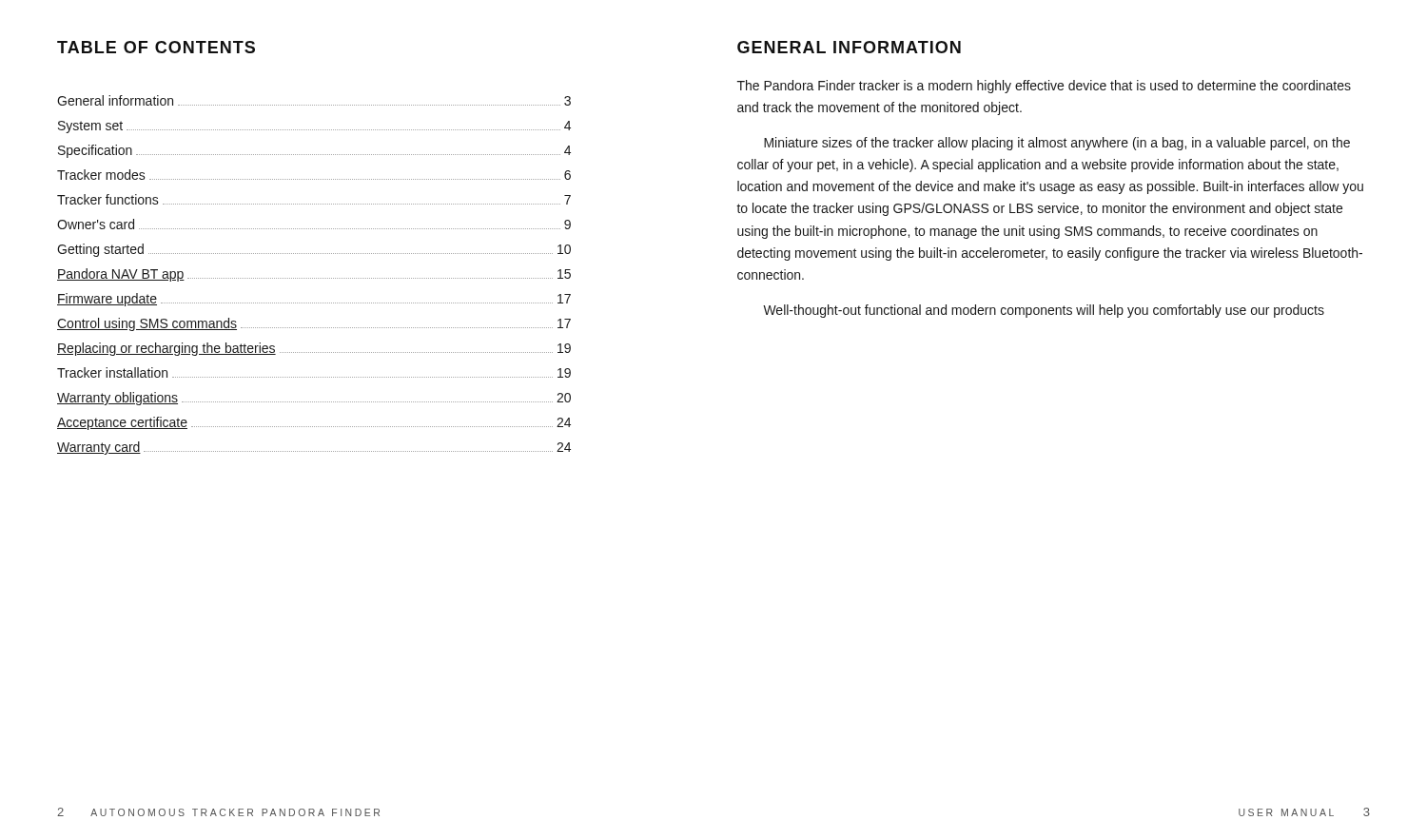Find the list item containing "Replacing or recharging the batteries"
Viewport: 1427px width, 840px height.
click(314, 348)
